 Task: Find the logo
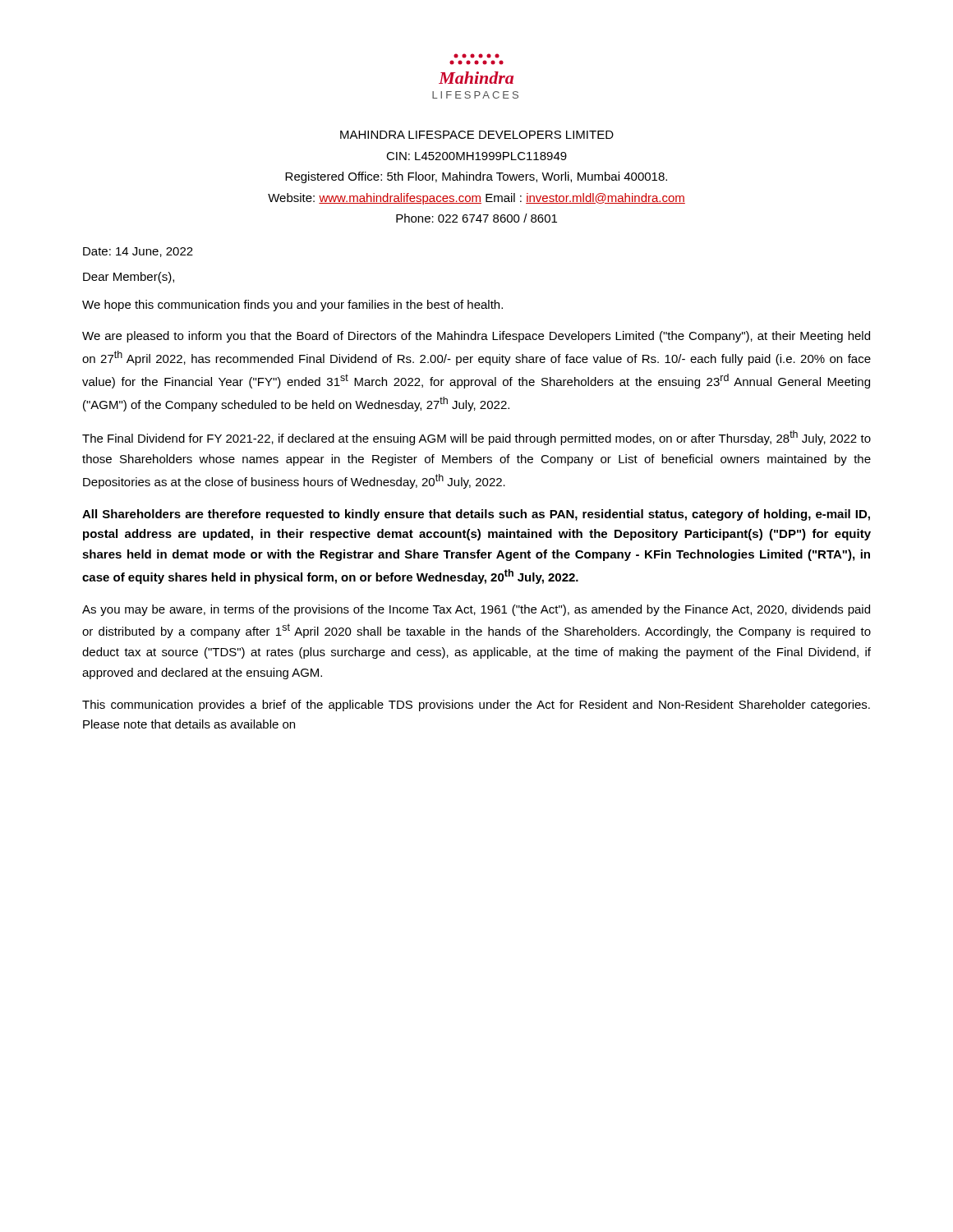(476, 79)
